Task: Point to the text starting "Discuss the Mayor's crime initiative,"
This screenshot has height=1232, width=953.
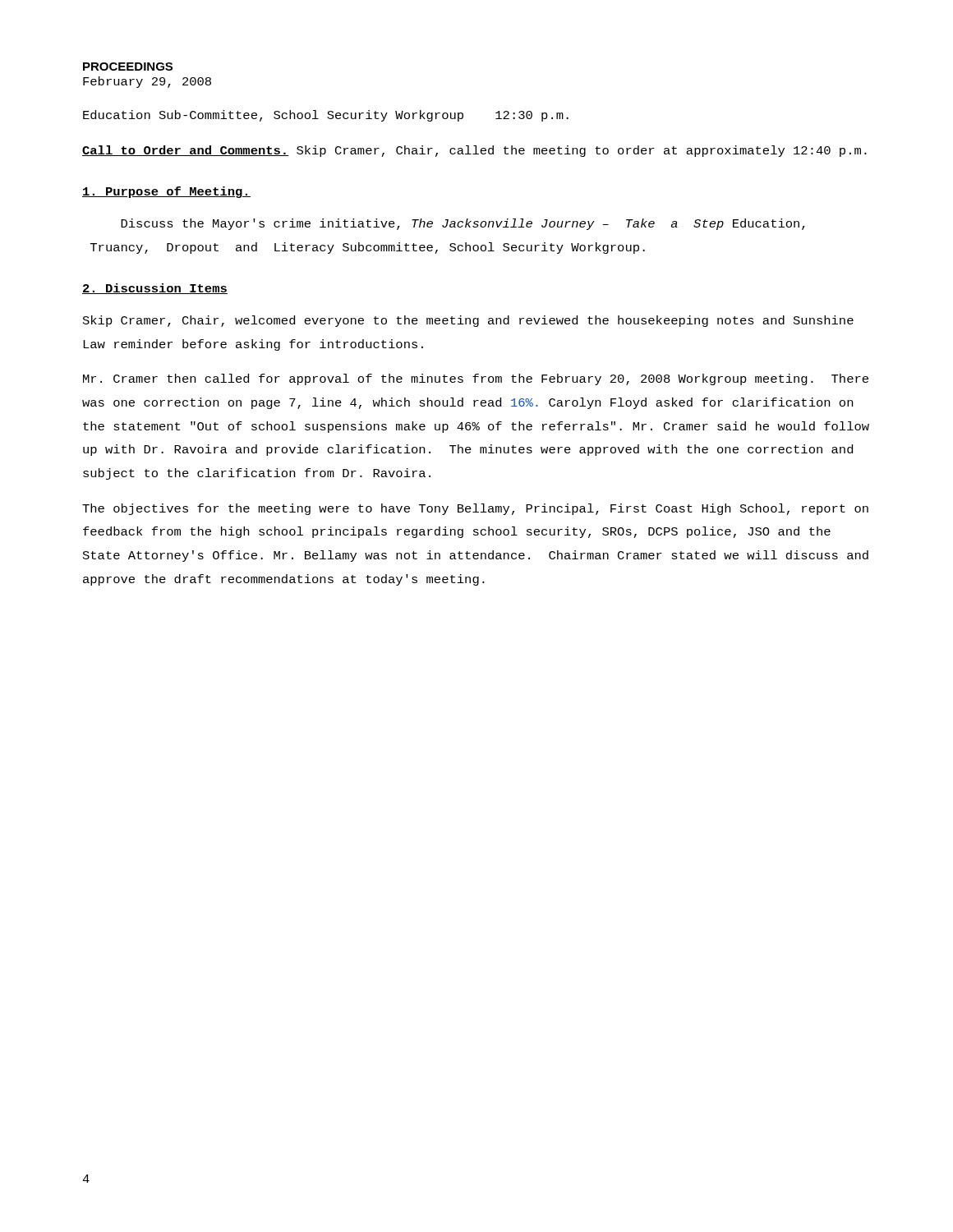Action: tap(445, 236)
